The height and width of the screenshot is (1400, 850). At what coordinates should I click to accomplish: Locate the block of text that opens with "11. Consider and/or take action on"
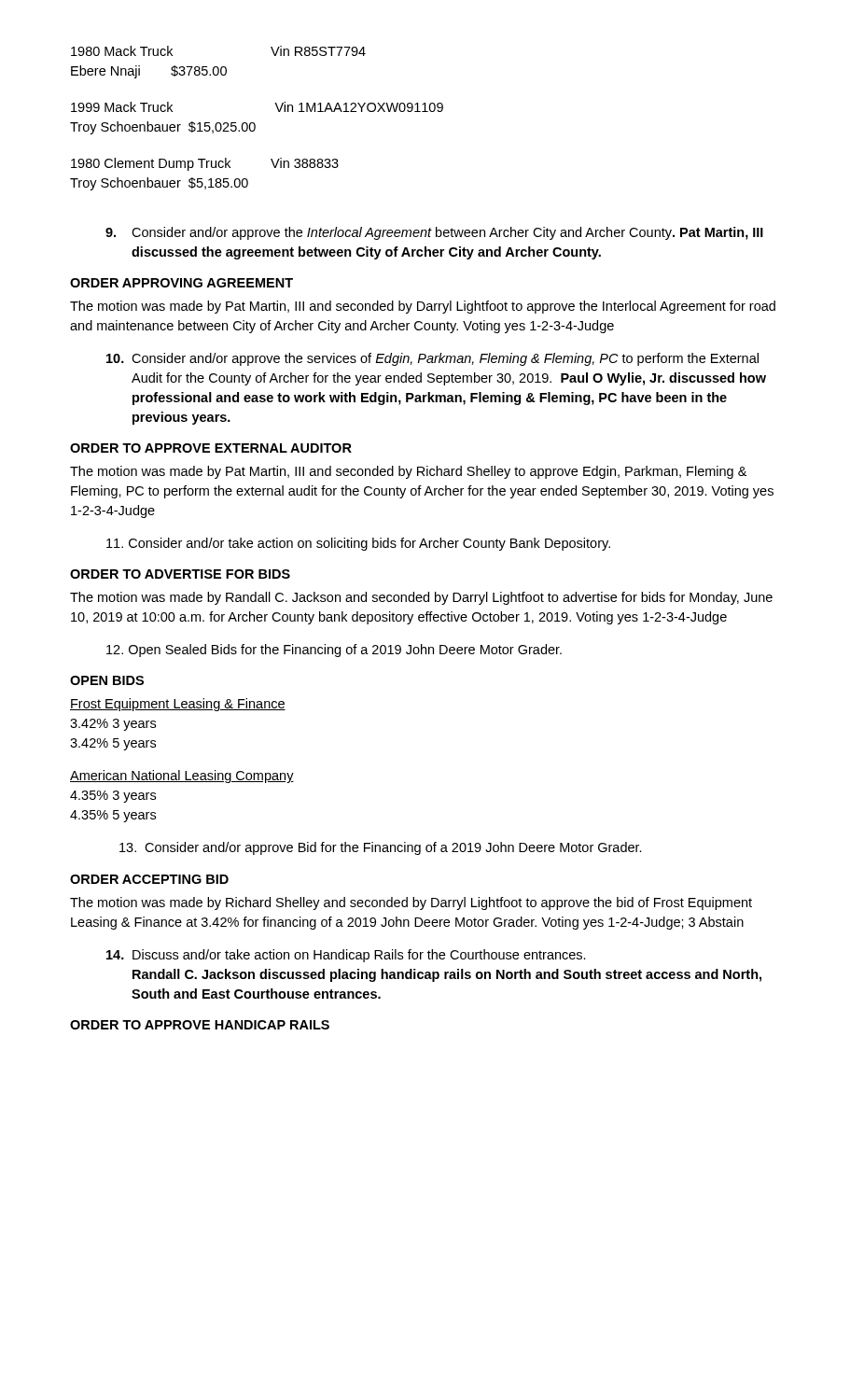[x=358, y=543]
